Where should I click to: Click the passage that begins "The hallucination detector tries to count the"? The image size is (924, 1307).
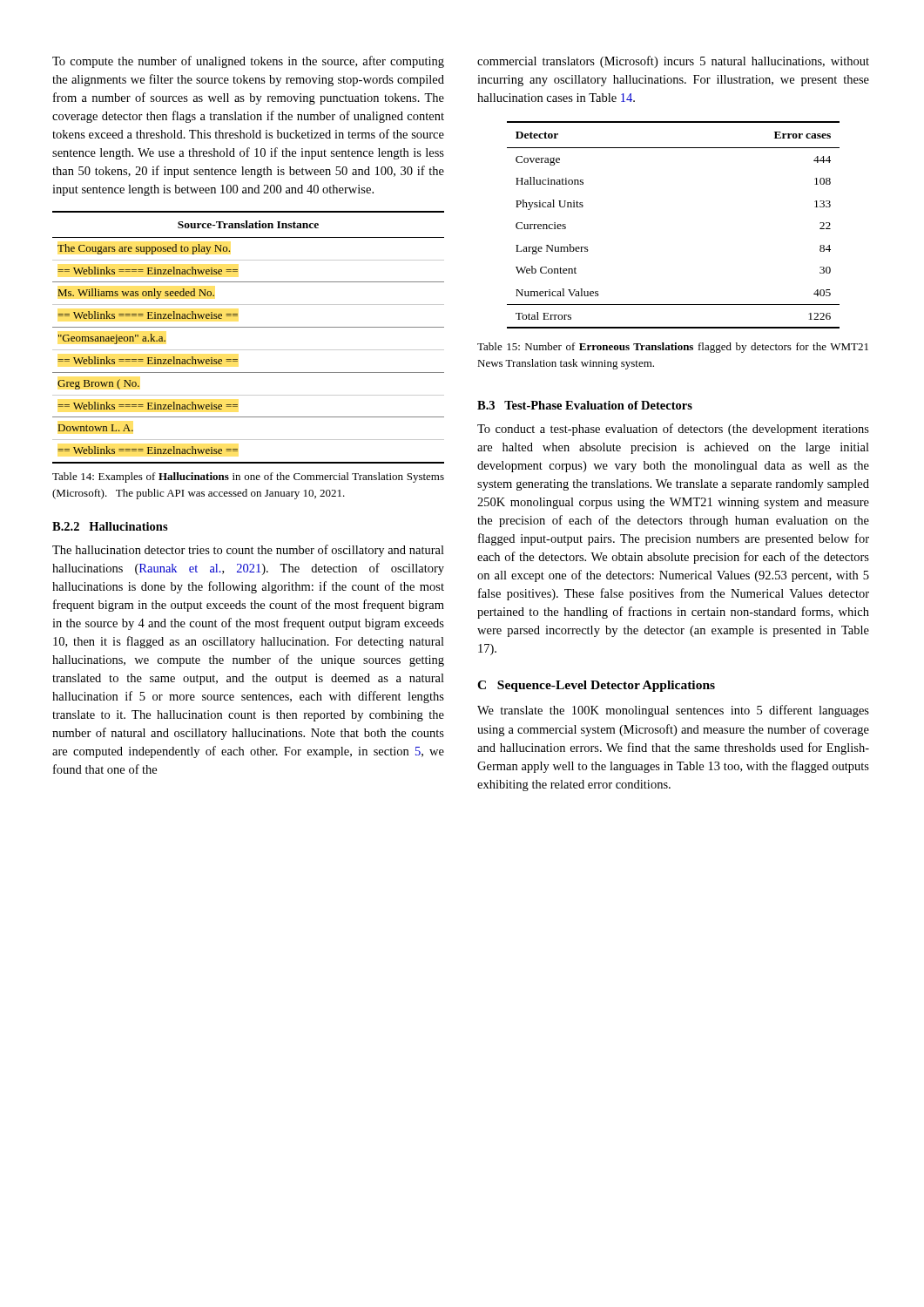pos(248,660)
